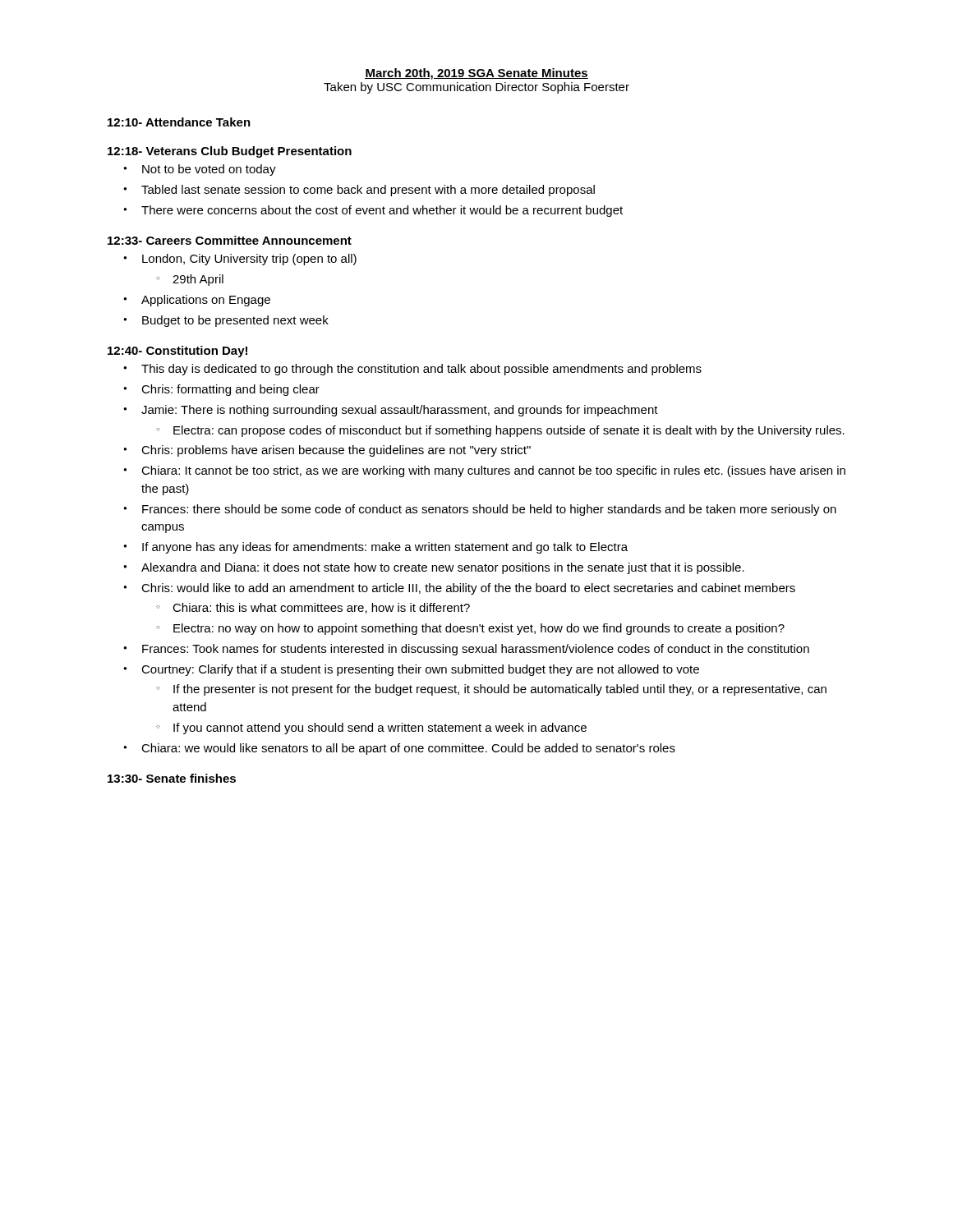Find the block on this page that starts "● Frances: there should be some code of"
This screenshot has width=953, height=1232.
point(485,518)
